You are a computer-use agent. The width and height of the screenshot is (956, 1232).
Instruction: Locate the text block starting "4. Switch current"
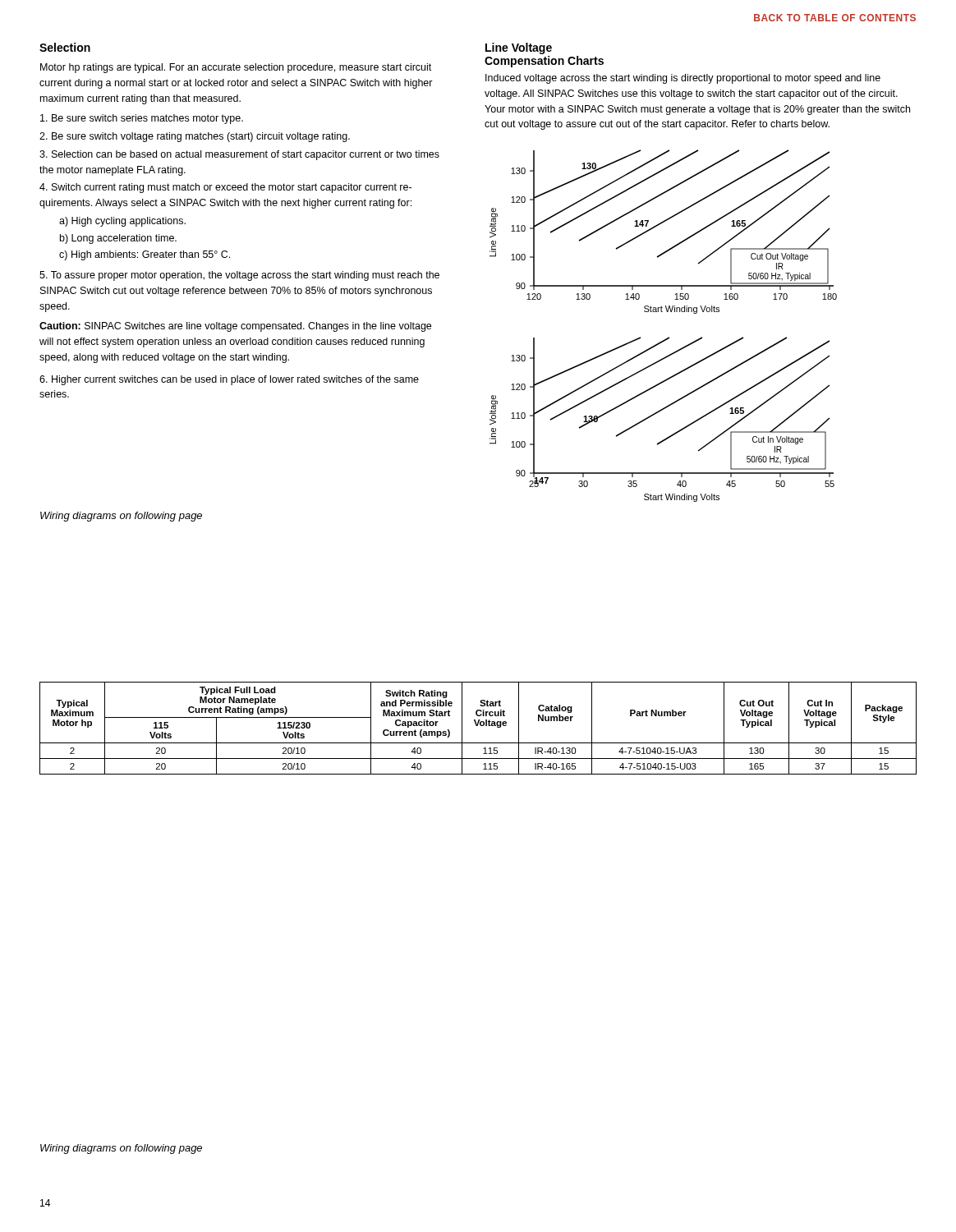(226, 195)
